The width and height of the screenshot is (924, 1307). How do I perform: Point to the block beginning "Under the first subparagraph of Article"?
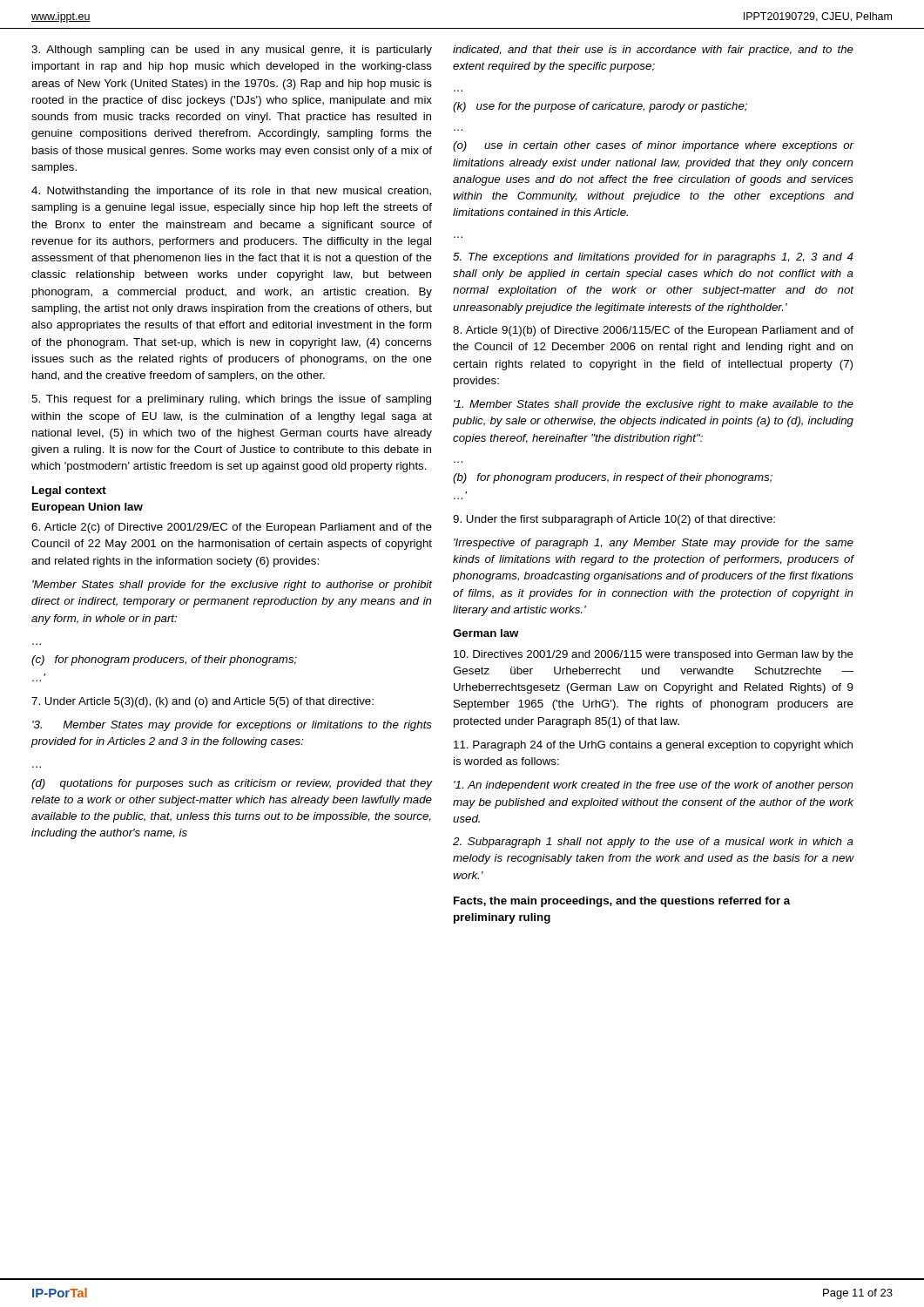click(653, 519)
